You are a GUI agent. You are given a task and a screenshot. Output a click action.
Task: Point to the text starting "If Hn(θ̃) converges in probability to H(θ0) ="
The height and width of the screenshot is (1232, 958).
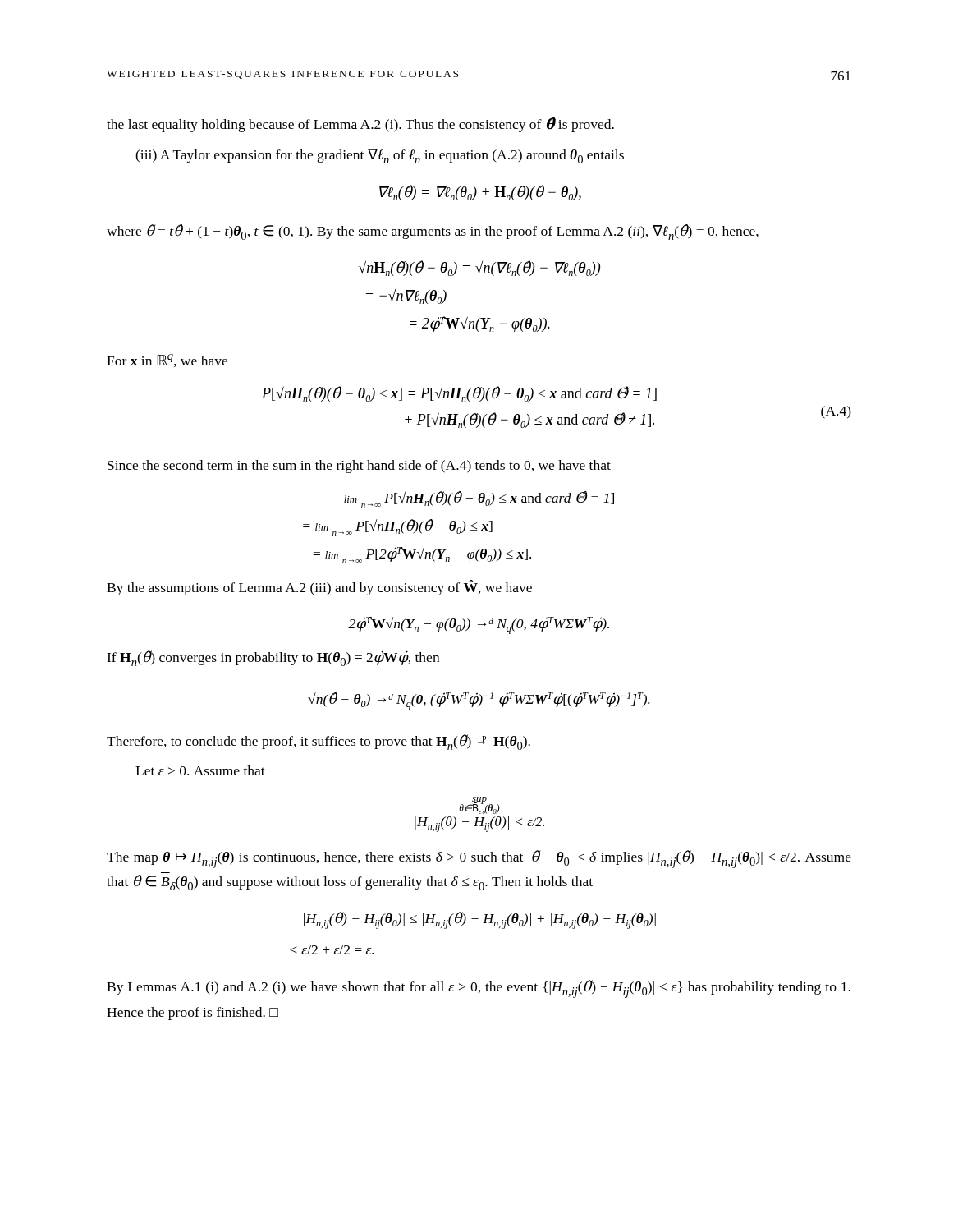pyautogui.click(x=273, y=659)
